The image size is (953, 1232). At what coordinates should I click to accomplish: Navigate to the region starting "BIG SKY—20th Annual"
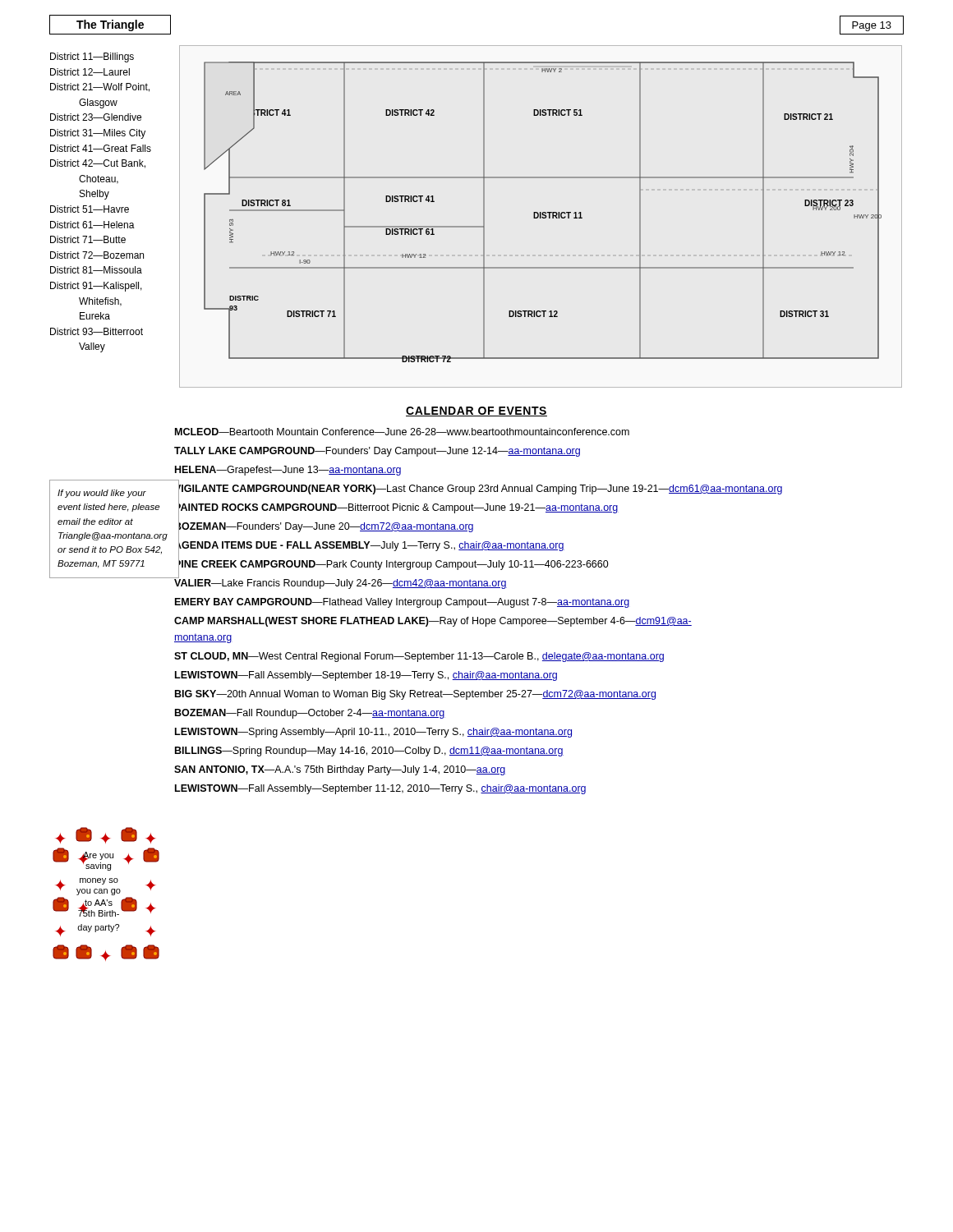pyautogui.click(x=415, y=694)
